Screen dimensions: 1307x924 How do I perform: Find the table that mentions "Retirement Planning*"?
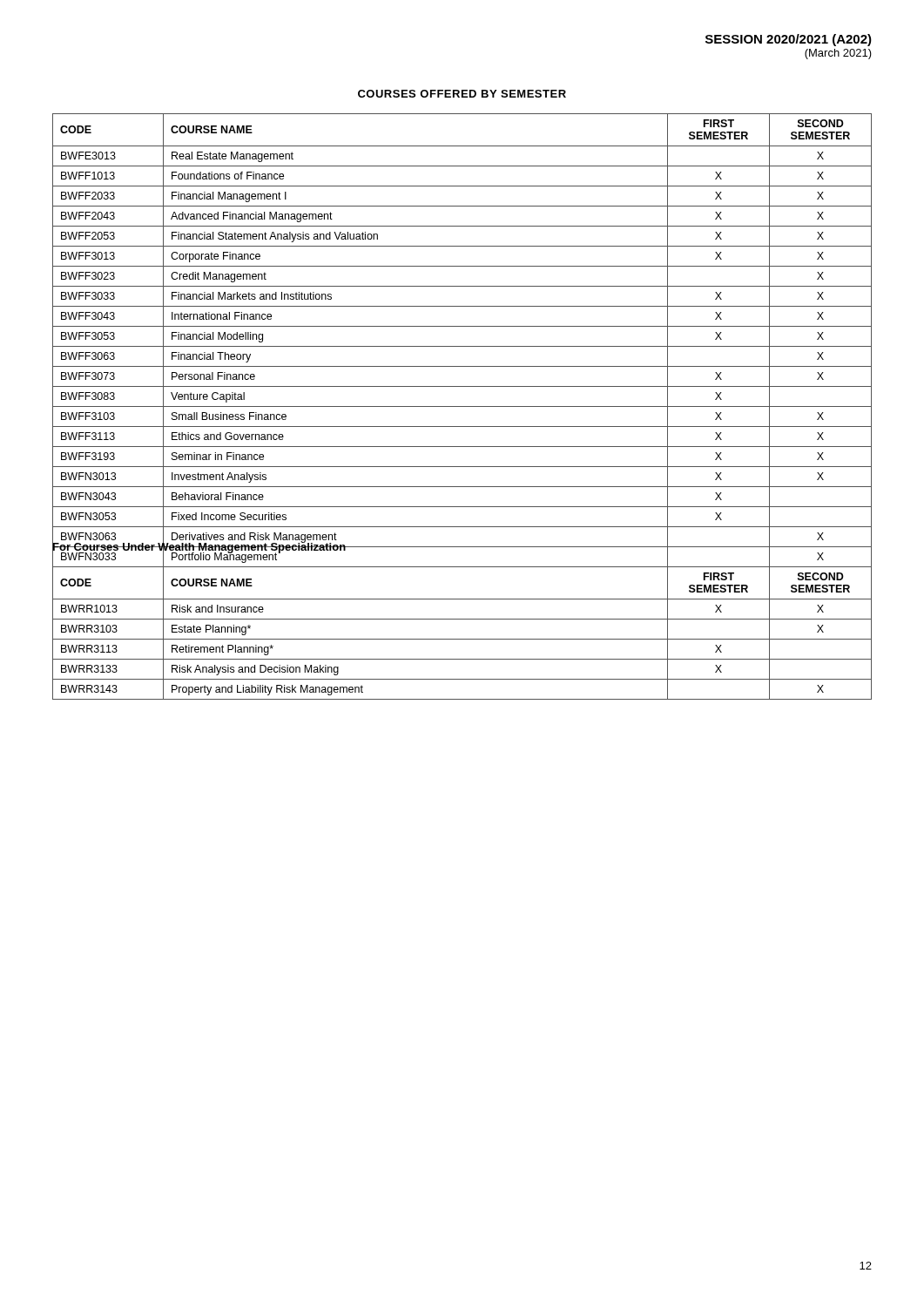click(462, 633)
